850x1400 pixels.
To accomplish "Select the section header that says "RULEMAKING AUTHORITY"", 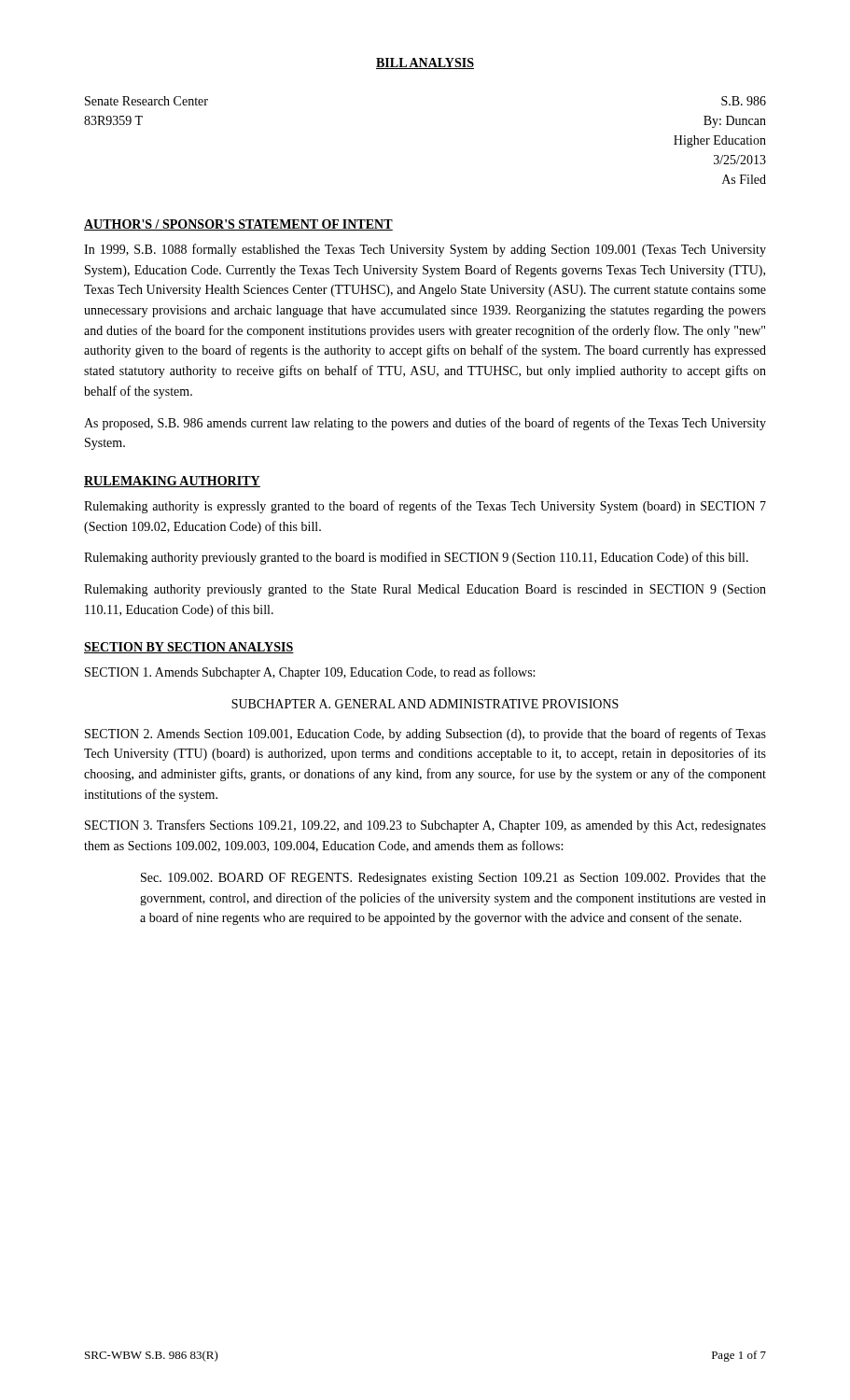I will [x=172, y=481].
